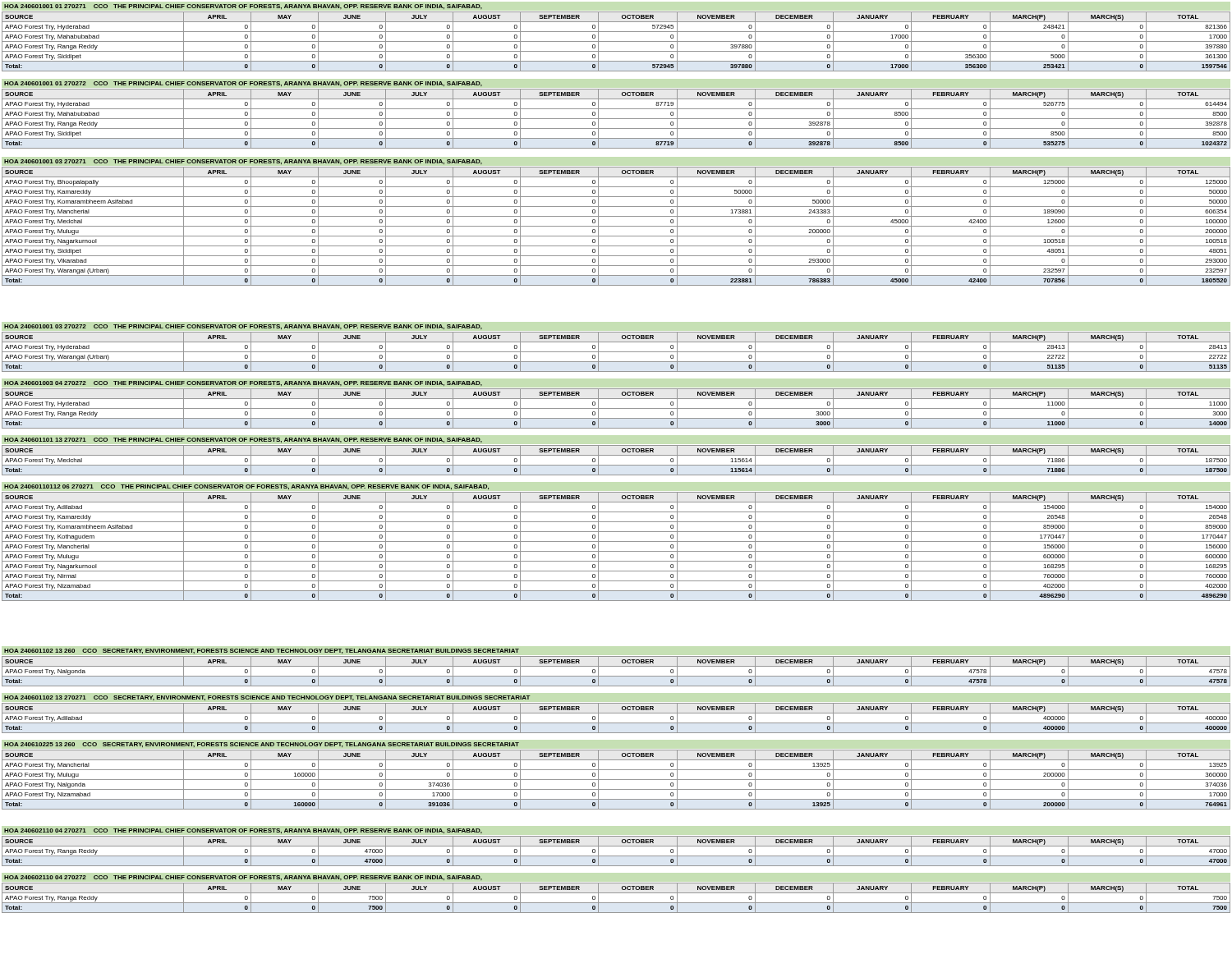Locate the section header that opens with "HOA 240601102 13 260 CCO SECRETARY, ENVIRONMENT,"
Screen dimensions: 968x1232
coord(262,651)
